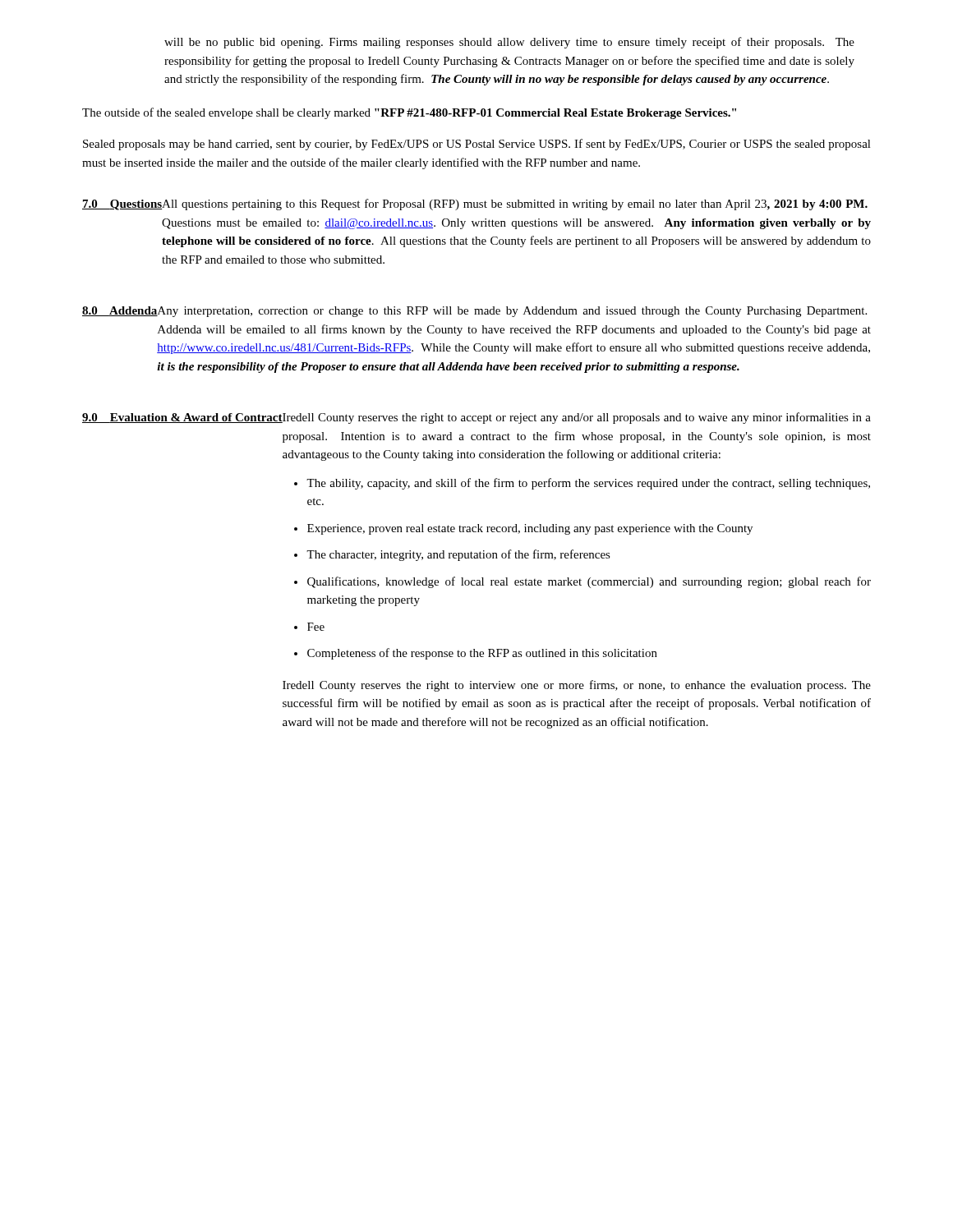Find the region starting "The character, integrity, and"
Screen dimensions: 1232x953
point(459,554)
